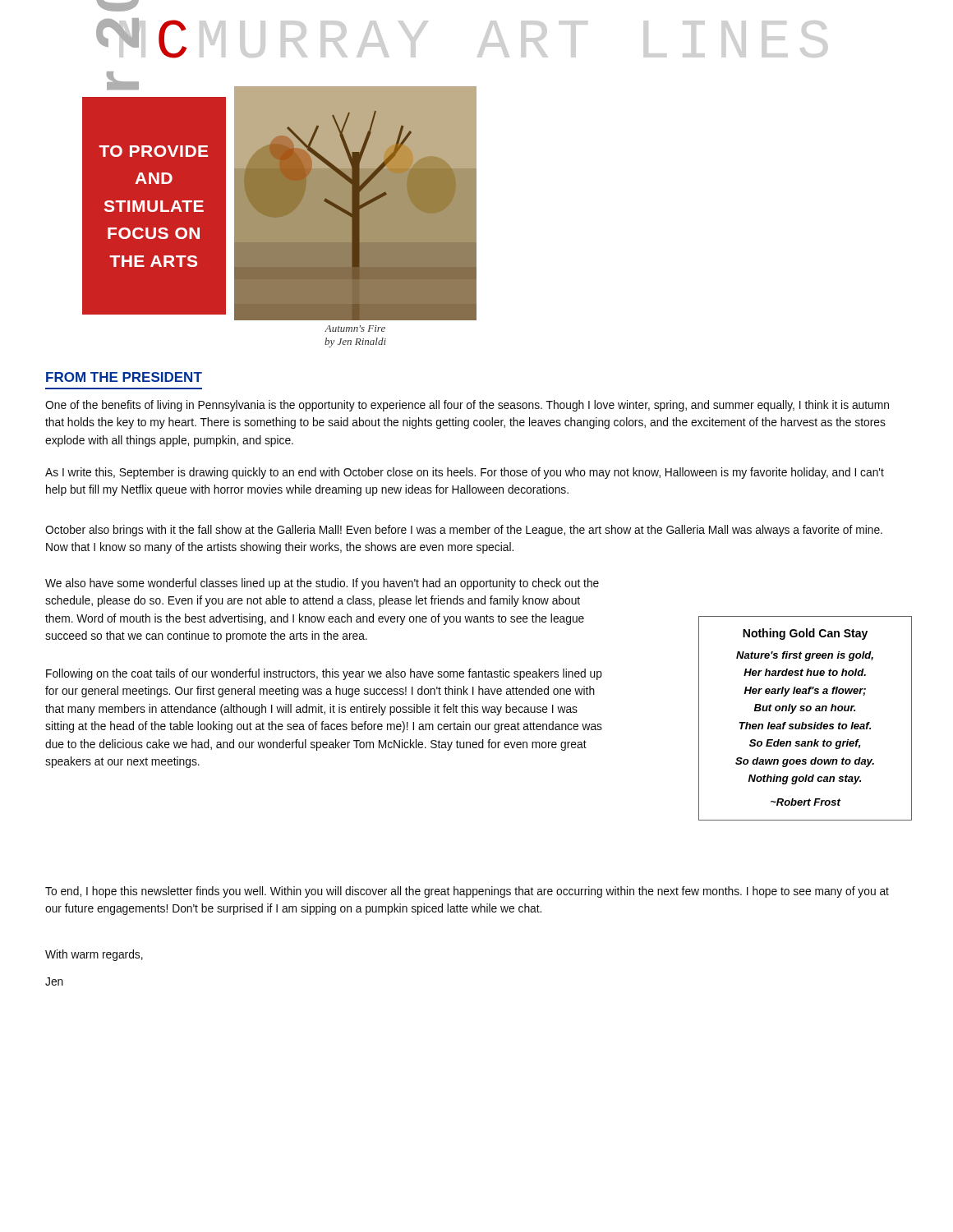Image resolution: width=953 pixels, height=1232 pixels.
Task: Select the photo
Action: [x=355, y=203]
